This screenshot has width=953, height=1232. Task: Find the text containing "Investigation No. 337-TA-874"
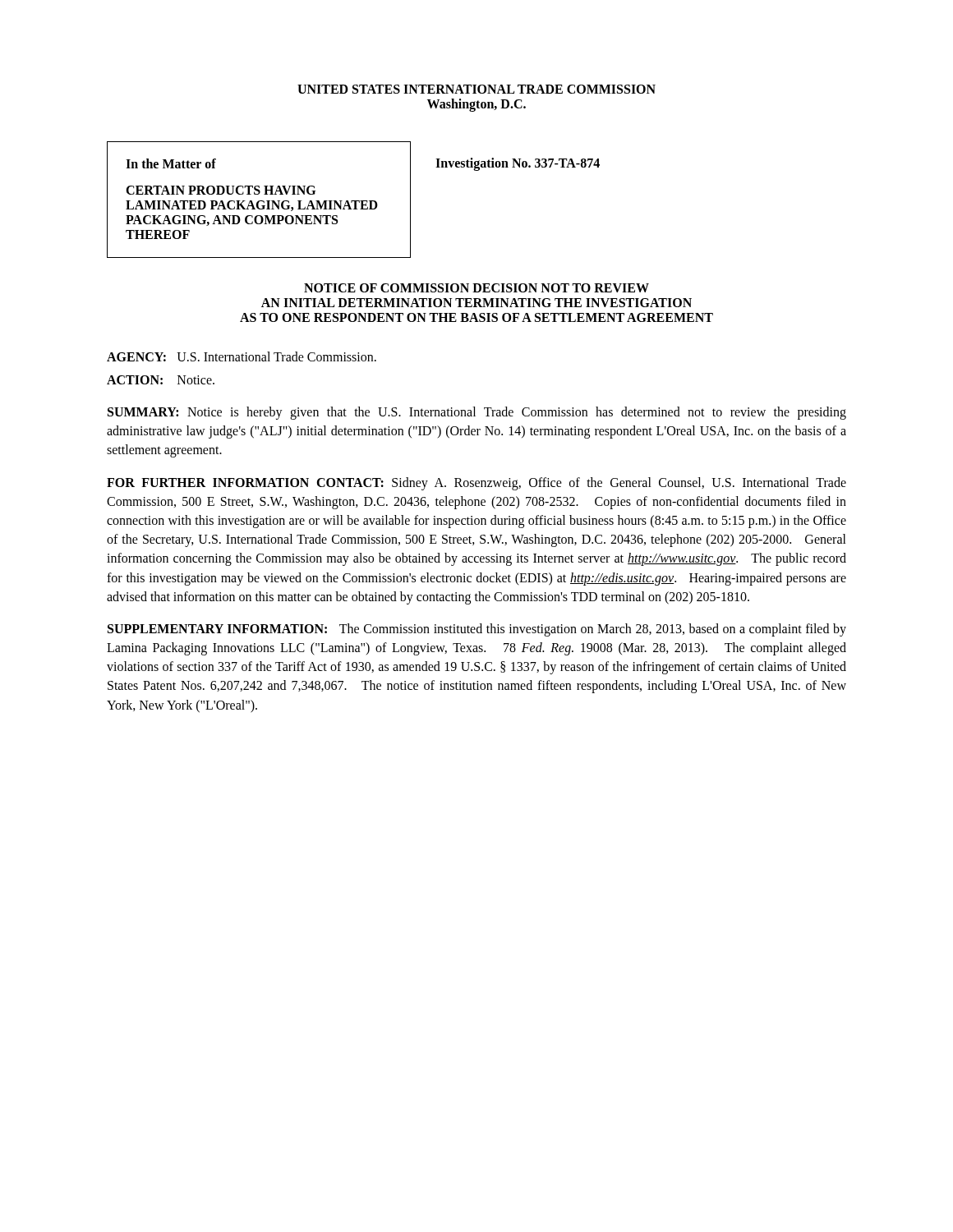click(x=518, y=163)
